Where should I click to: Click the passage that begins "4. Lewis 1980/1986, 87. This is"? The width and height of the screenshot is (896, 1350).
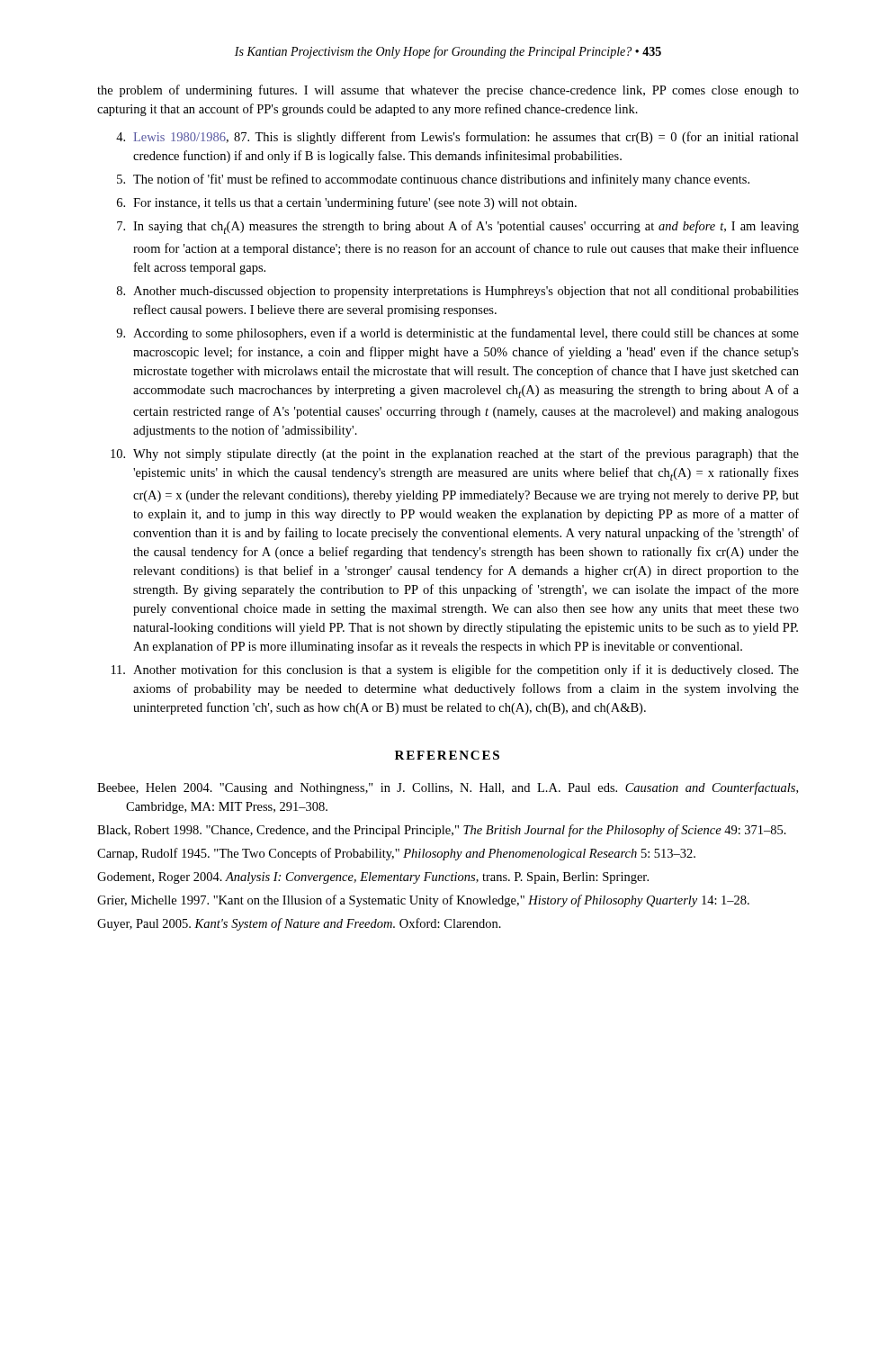[448, 147]
